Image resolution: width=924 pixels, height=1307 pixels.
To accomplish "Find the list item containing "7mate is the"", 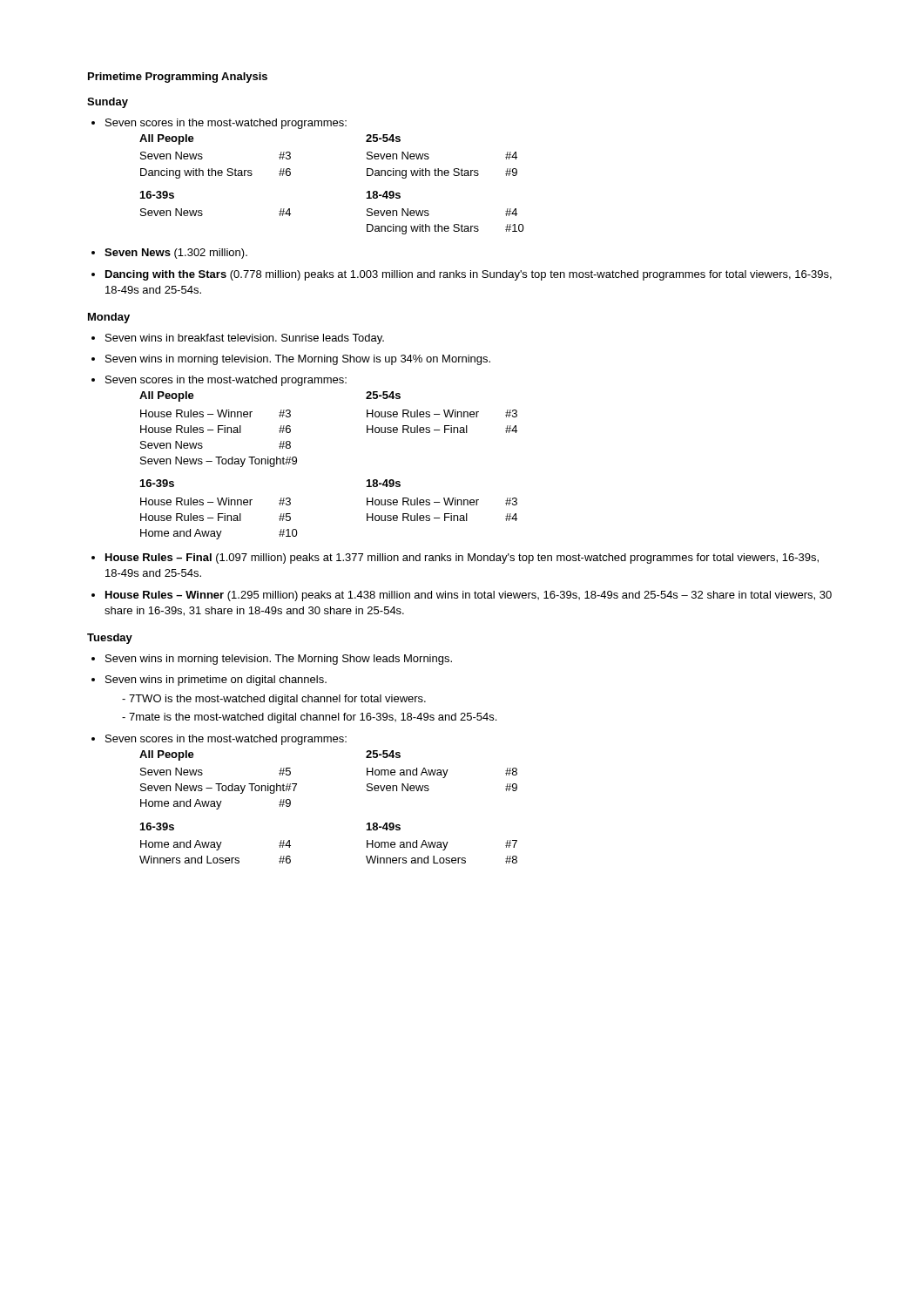I will coord(313,717).
